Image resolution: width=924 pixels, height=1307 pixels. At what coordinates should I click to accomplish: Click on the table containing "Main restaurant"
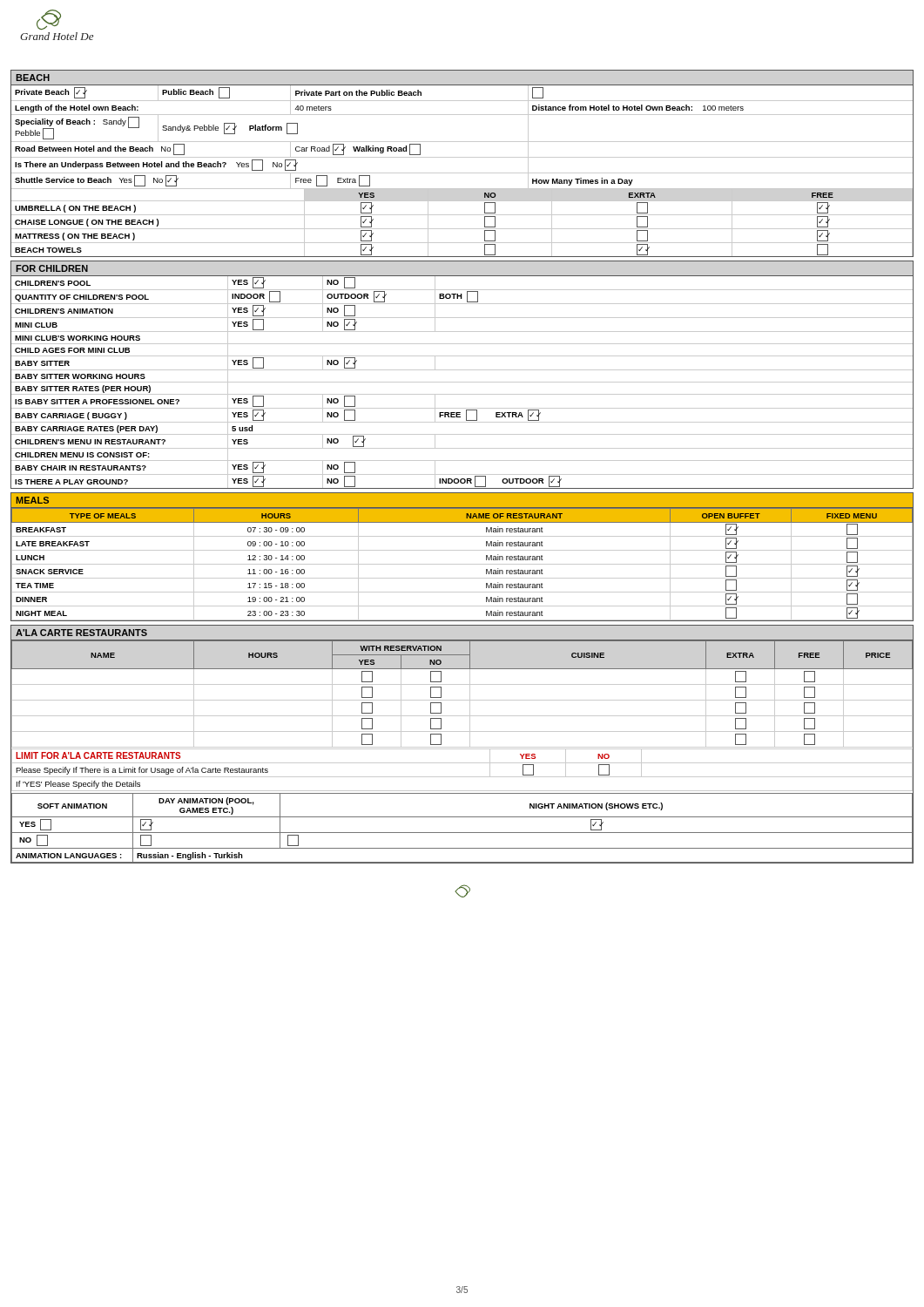pos(462,557)
